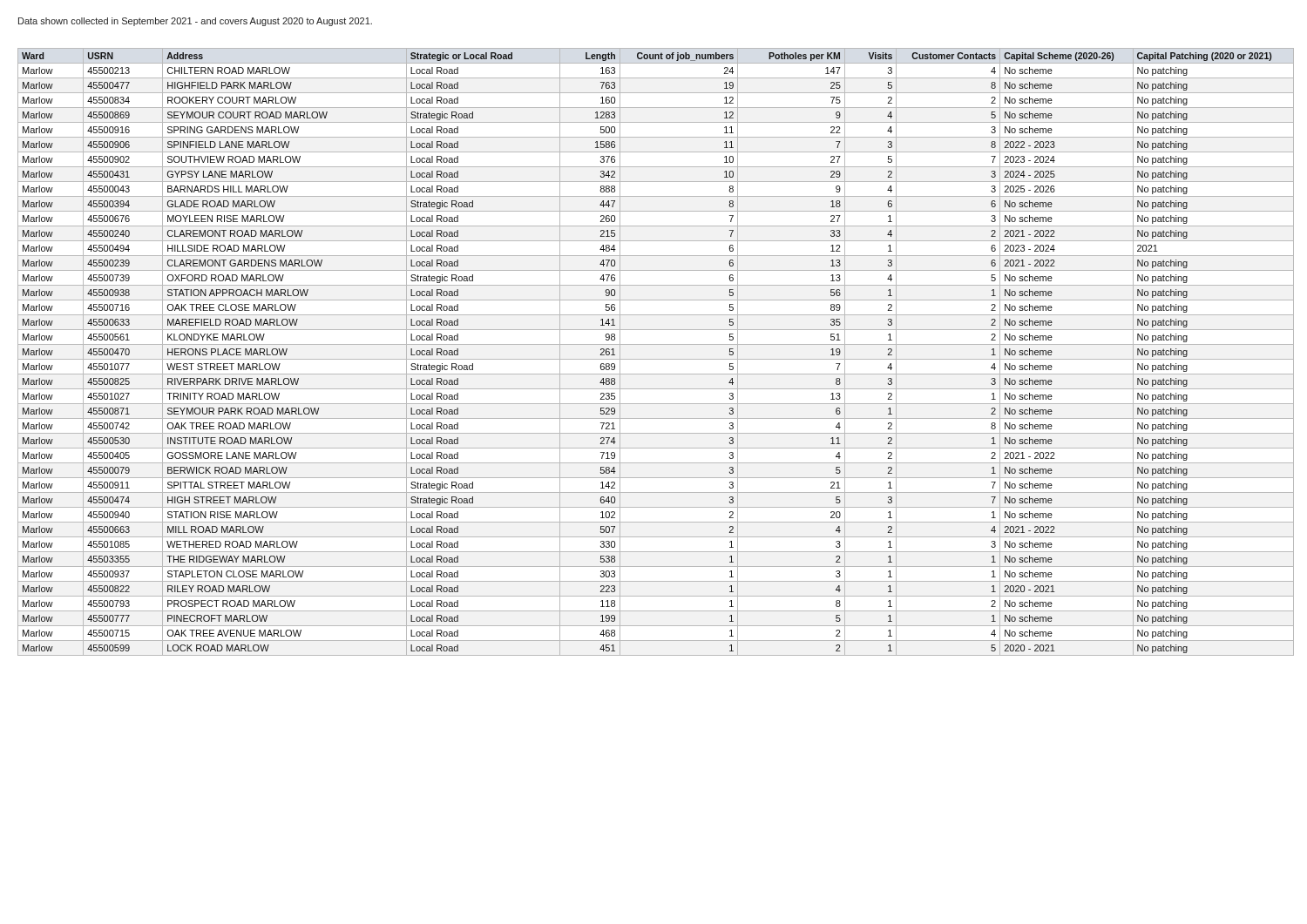Select the table that reads "Local Road"

click(x=656, y=352)
